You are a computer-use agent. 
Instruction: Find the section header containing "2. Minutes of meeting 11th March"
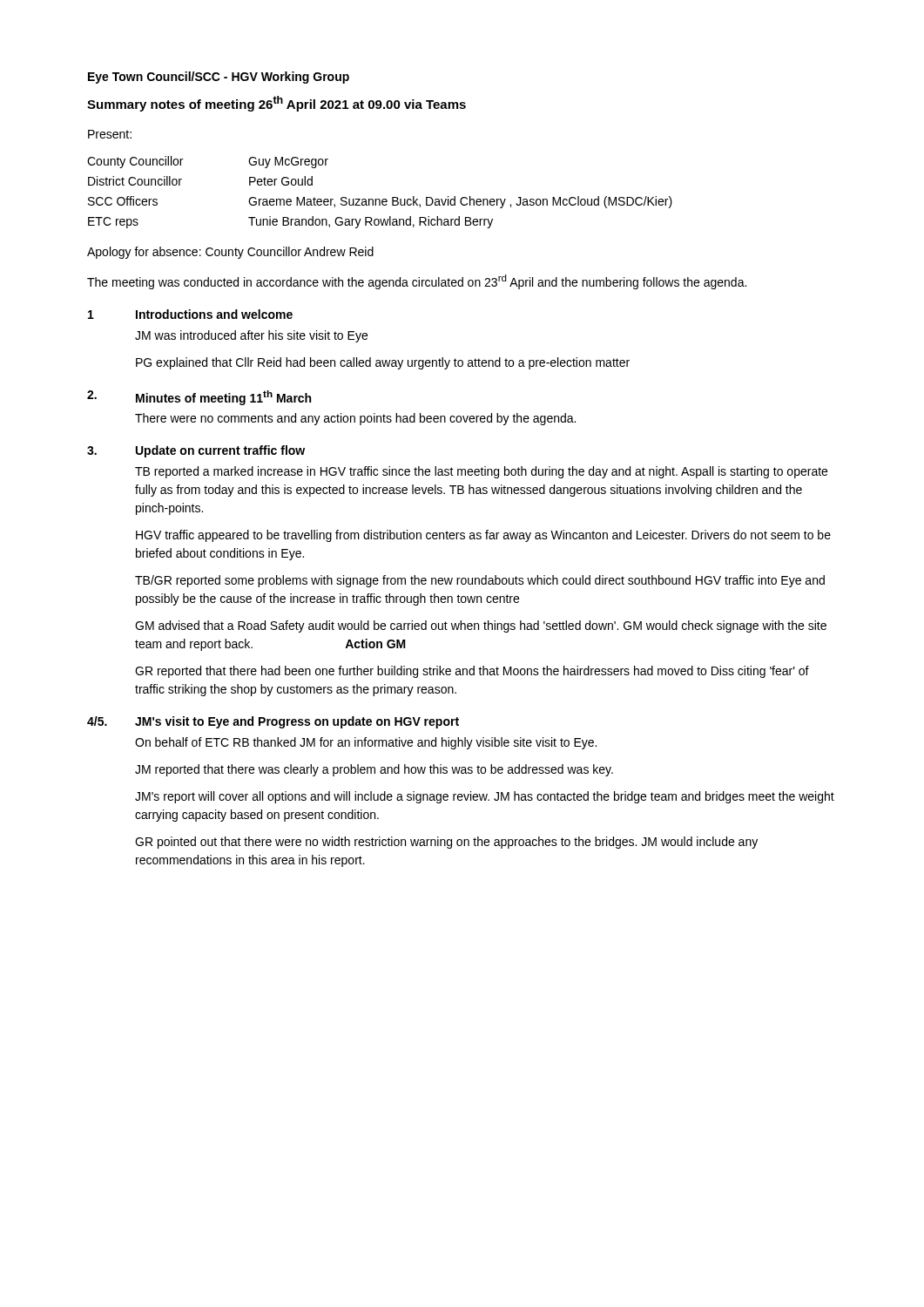200,396
